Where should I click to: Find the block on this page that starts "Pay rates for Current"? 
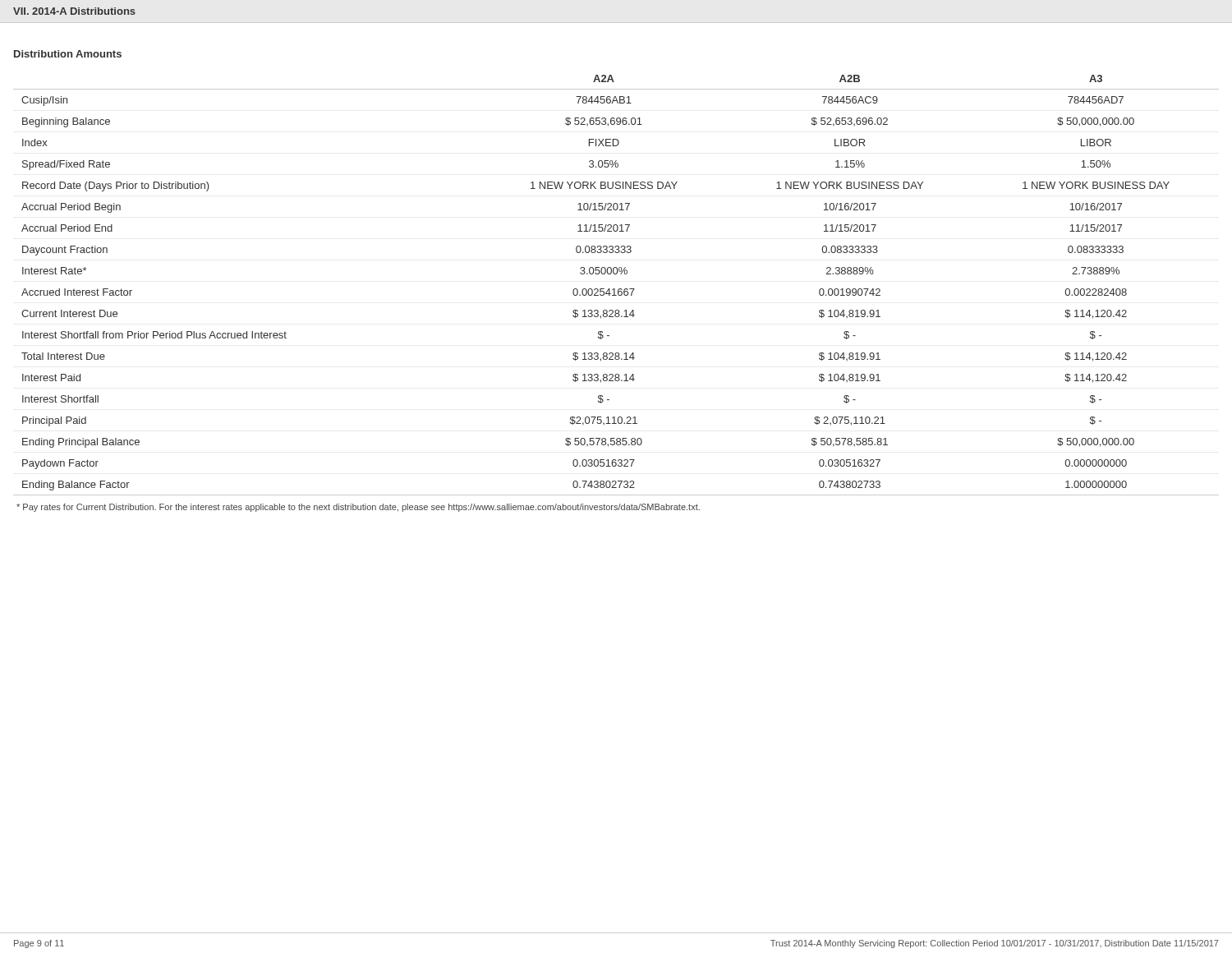(358, 507)
